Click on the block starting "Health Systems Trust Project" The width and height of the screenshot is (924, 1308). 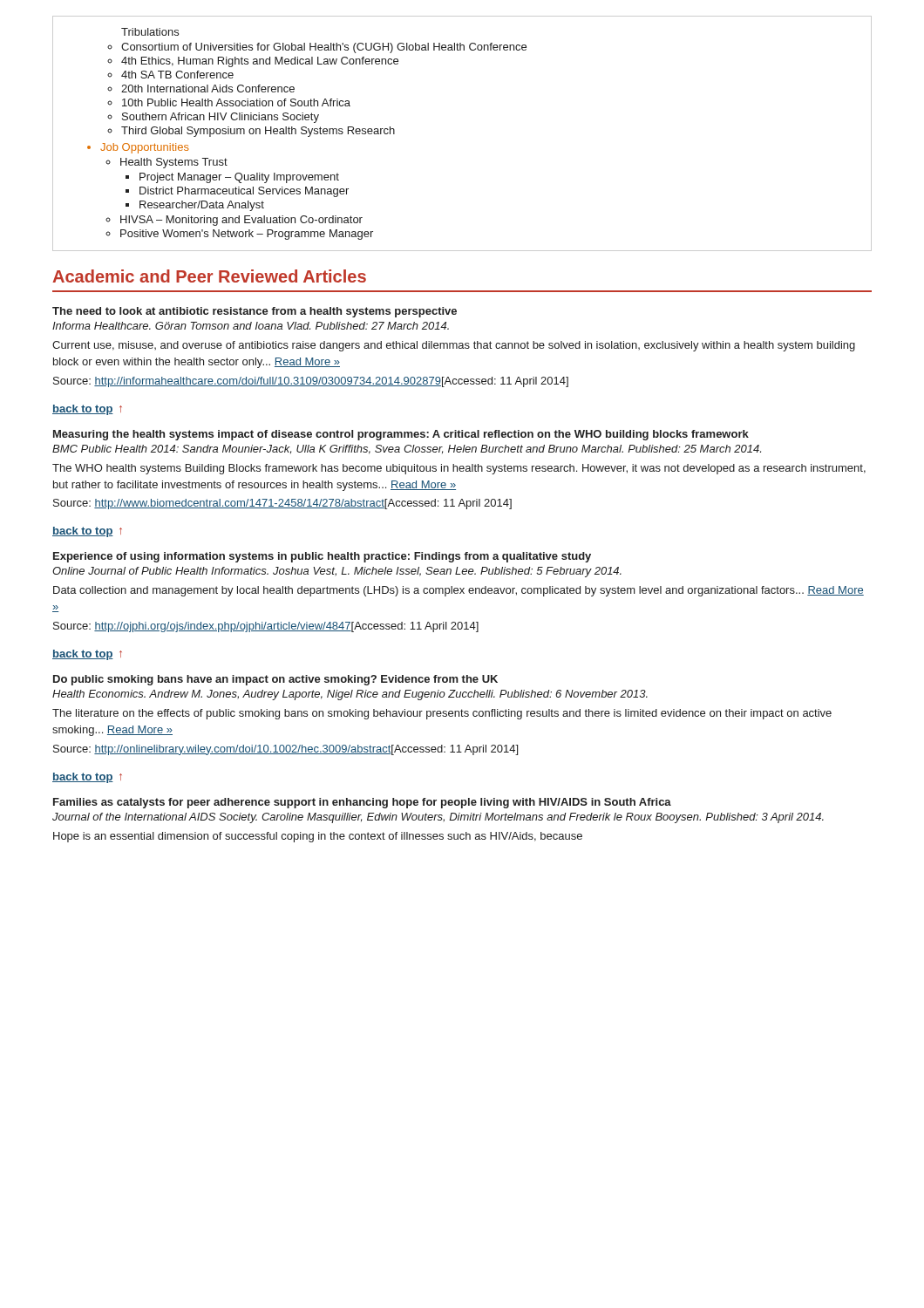[x=174, y=163]
